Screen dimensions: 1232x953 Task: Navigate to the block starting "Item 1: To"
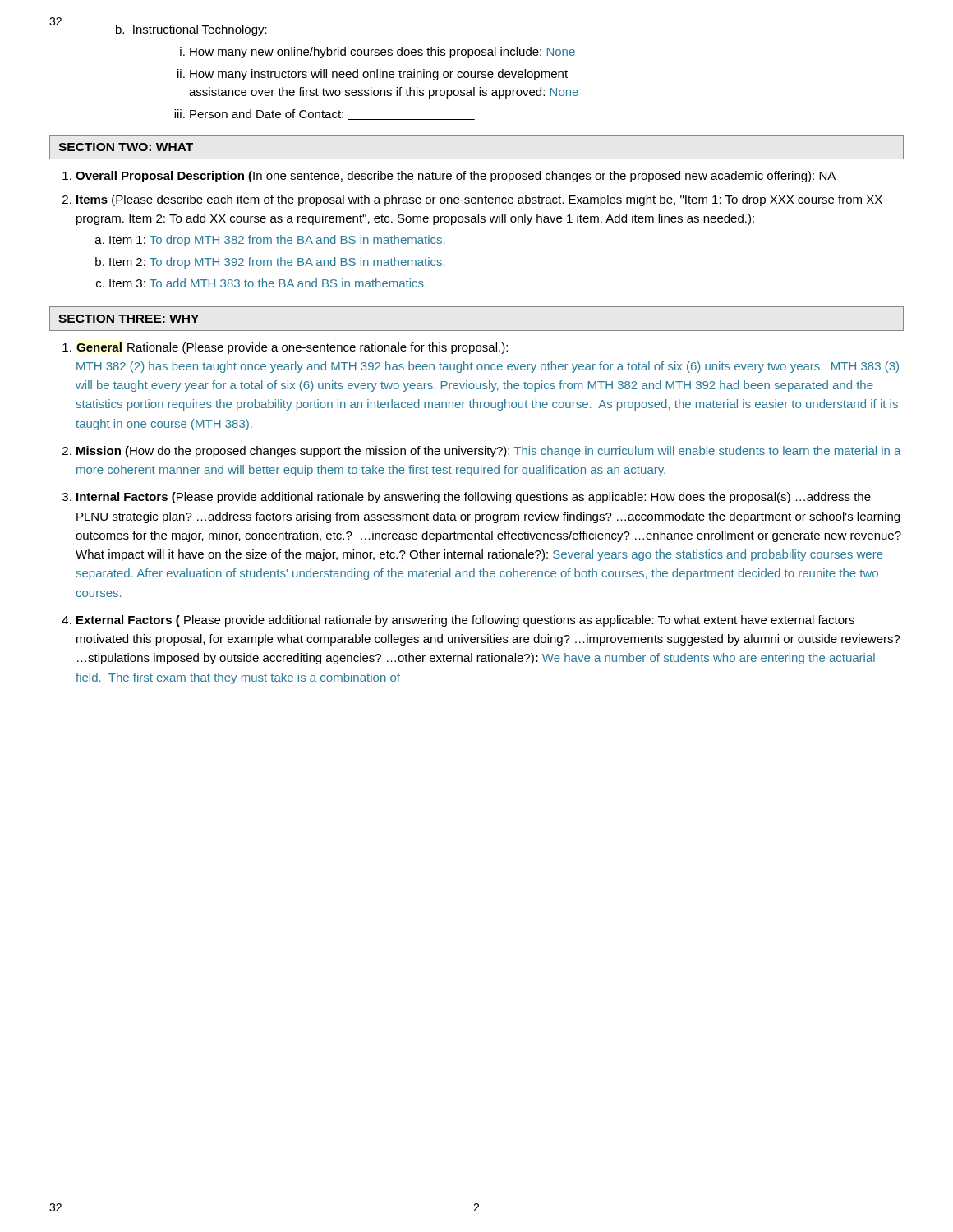point(277,239)
